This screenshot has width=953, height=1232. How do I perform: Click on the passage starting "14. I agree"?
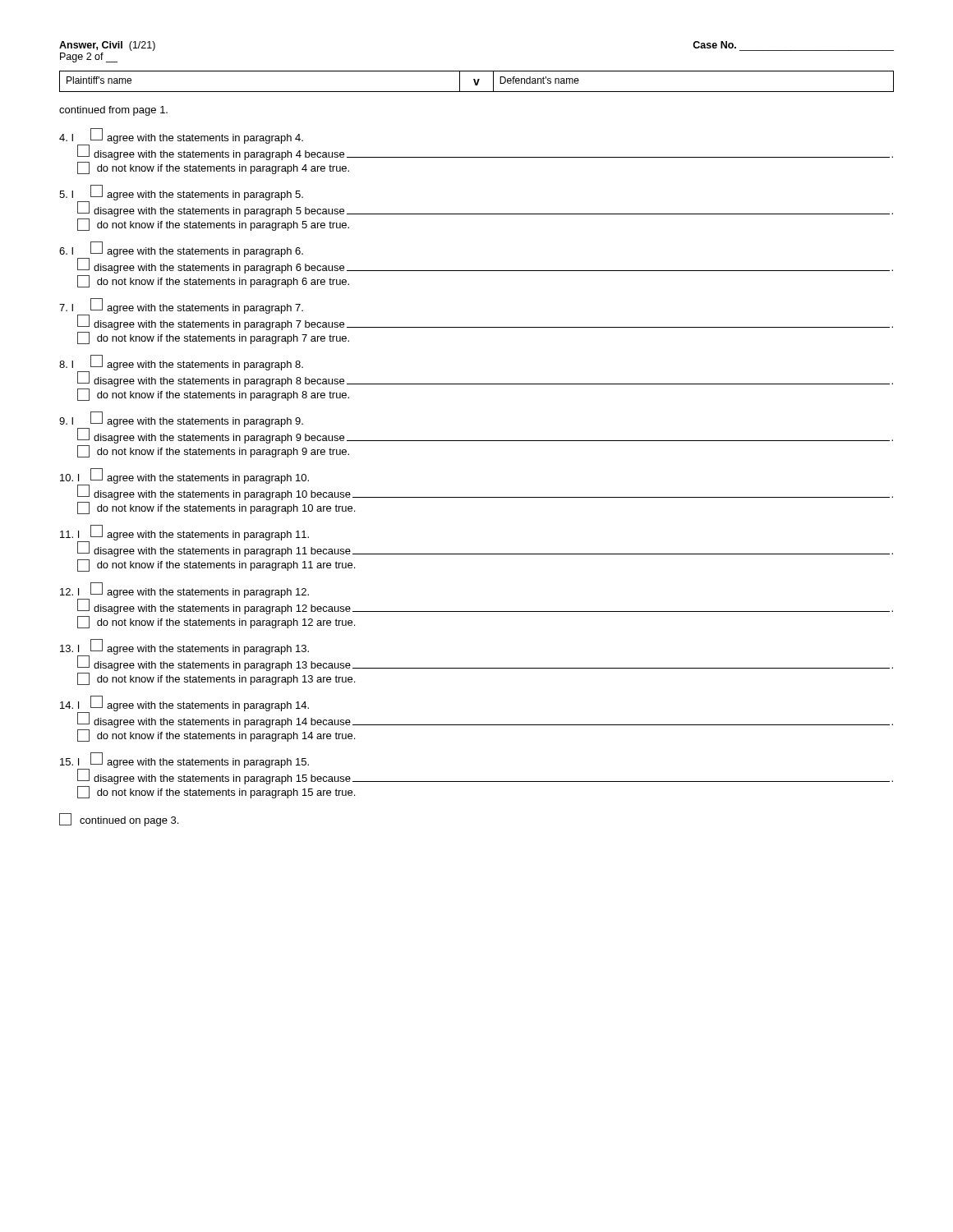[x=476, y=719]
